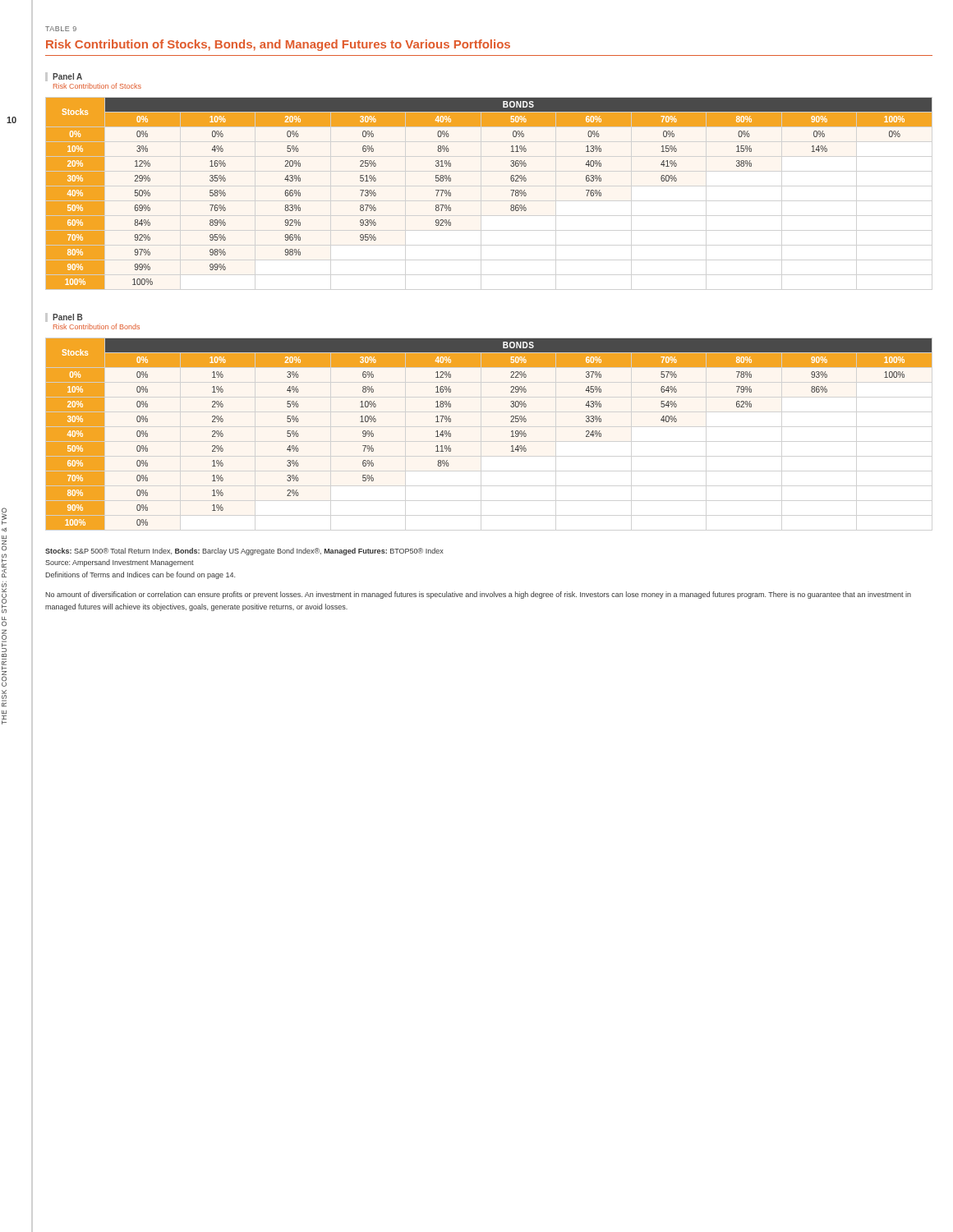
Task: Locate the text "Panel A"
Action: (x=68, y=77)
